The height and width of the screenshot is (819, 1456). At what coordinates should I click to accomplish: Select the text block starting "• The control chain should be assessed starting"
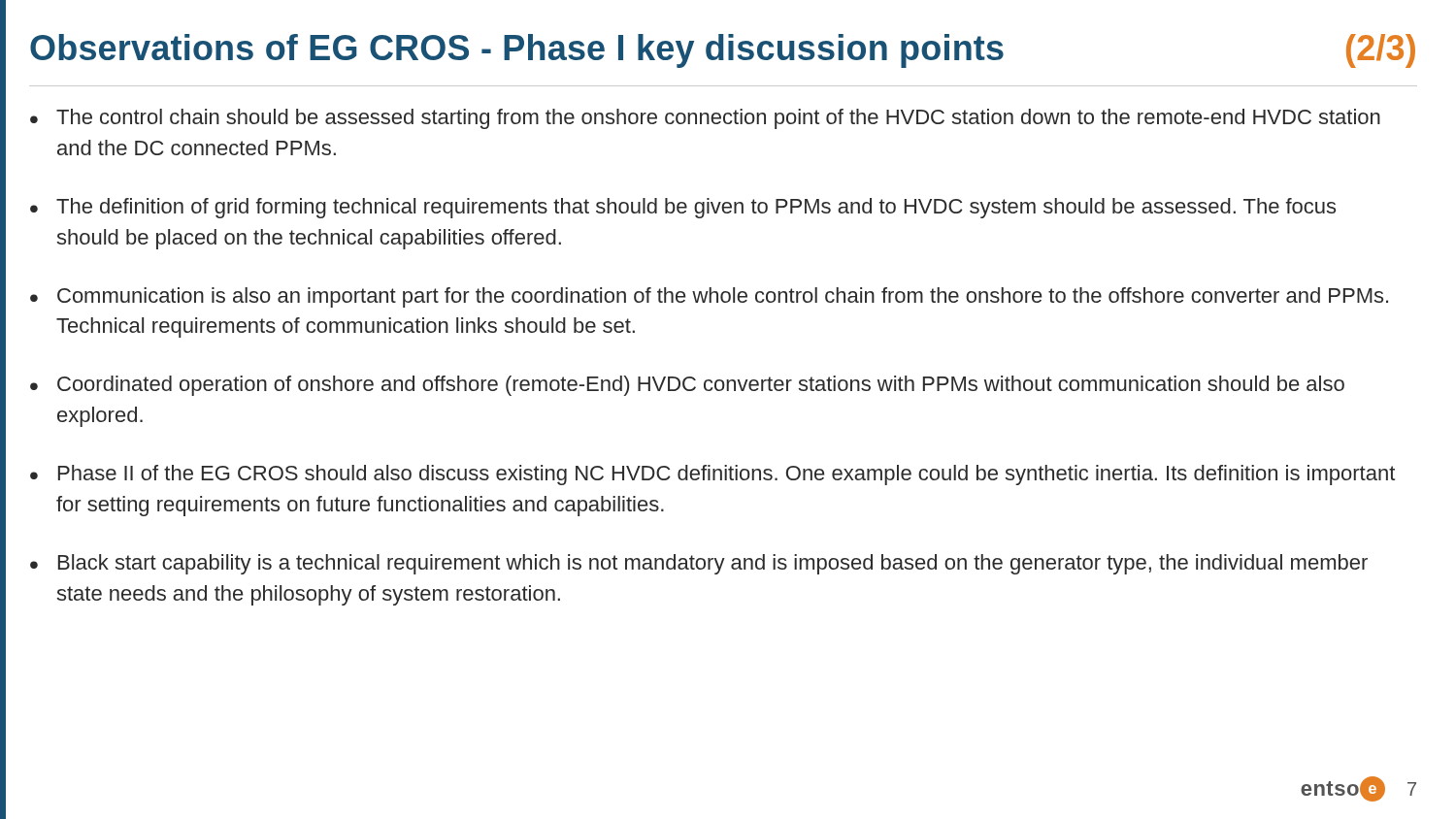pos(713,133)
